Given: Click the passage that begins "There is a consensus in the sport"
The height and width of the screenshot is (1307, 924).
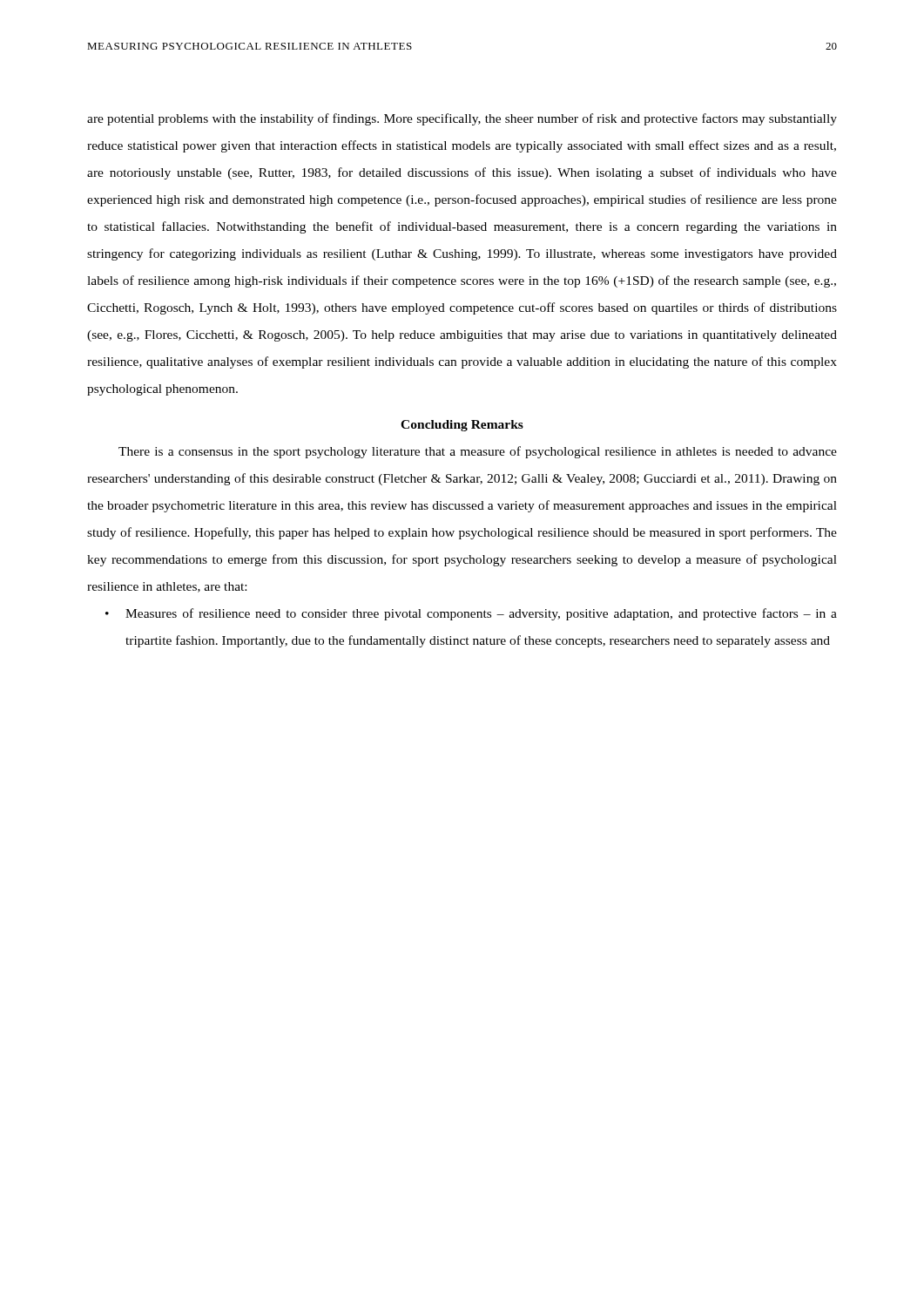Looking at the screenshot, I should pos(462,518).
